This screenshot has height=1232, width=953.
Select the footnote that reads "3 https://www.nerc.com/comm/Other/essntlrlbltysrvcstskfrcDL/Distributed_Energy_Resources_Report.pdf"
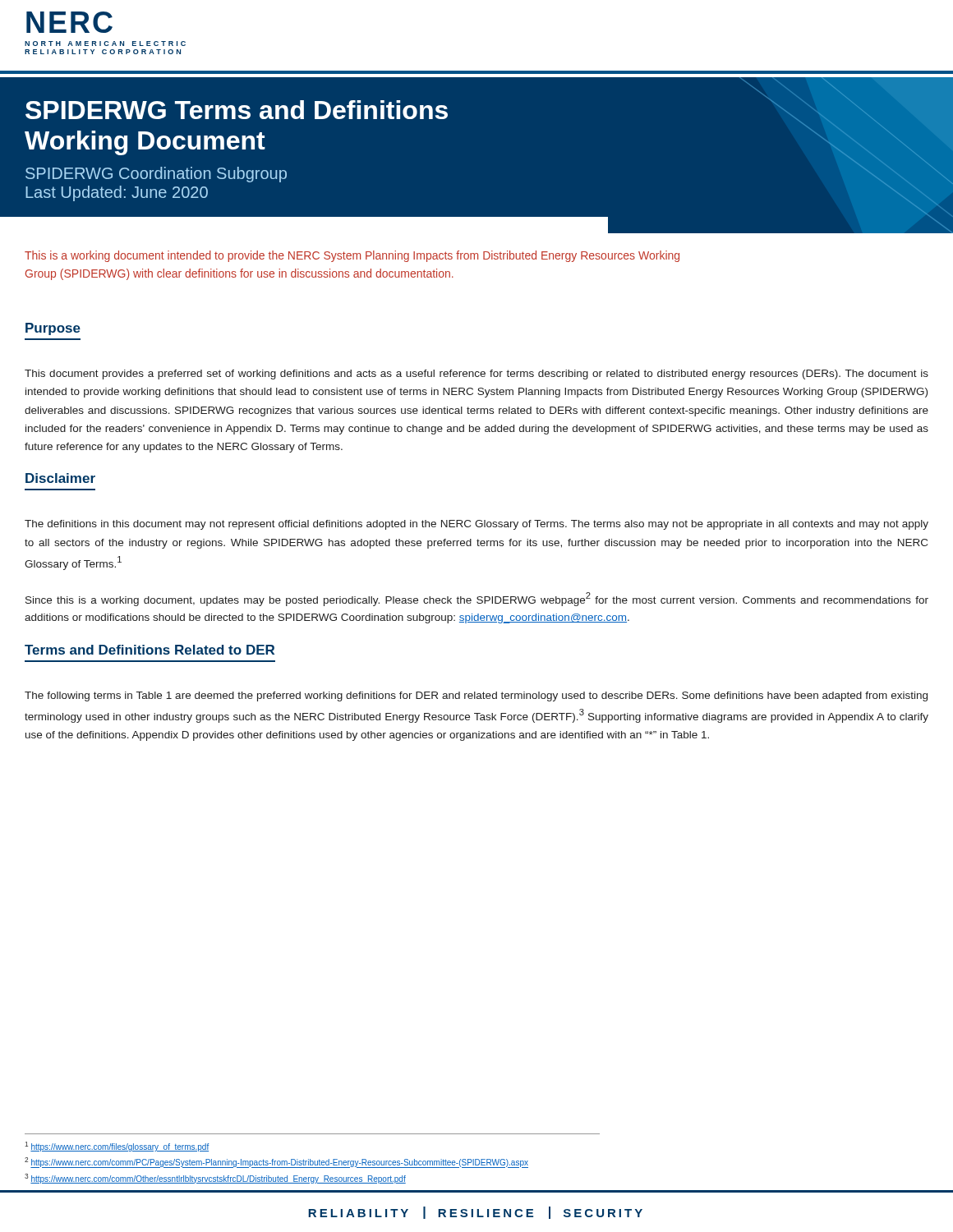tap(215, 1178)
